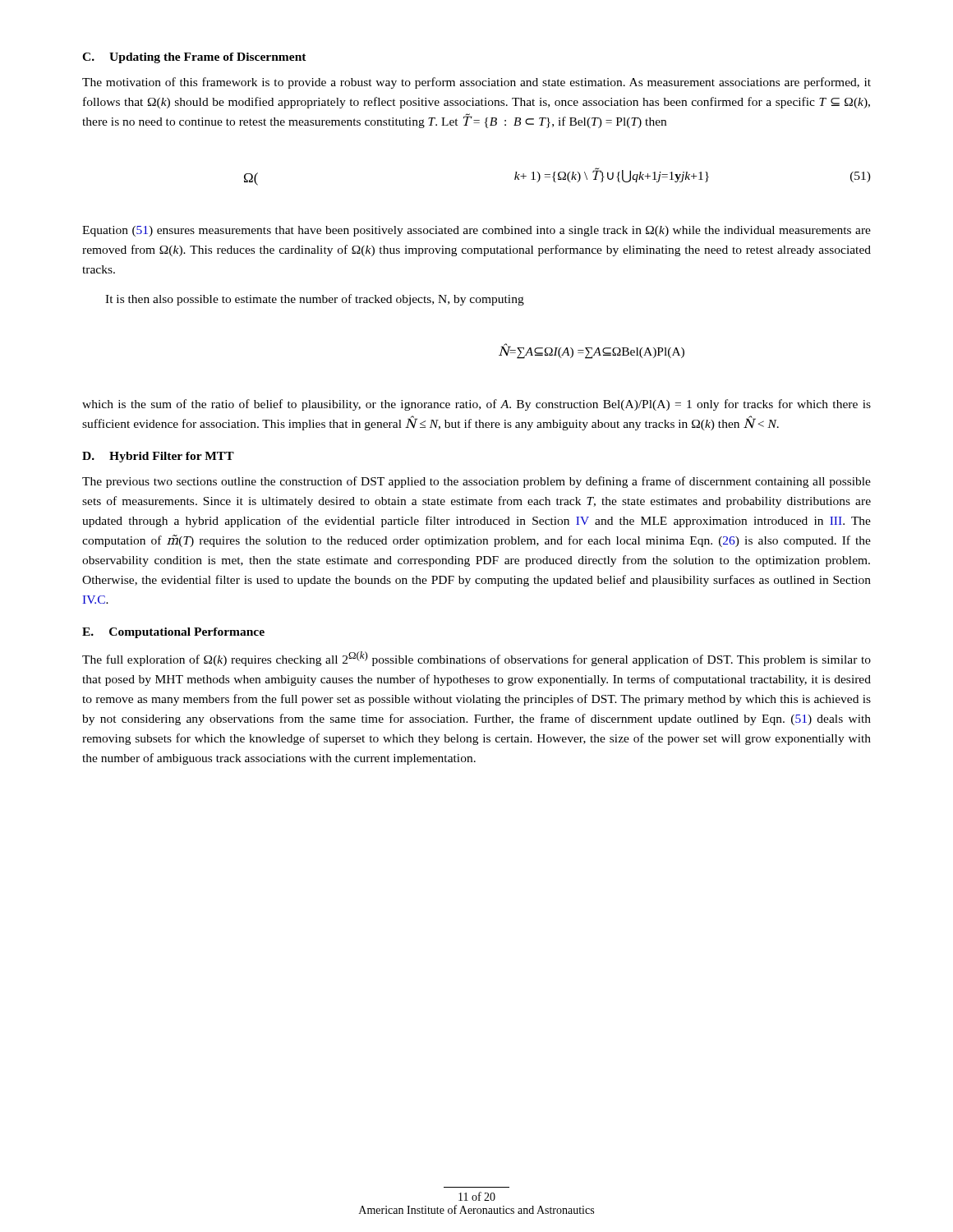Click on the text block starting "The full exploration of Ω(k) requires checking"
The width and height of the screenshot is (953, 1232).
pos(476,708)
